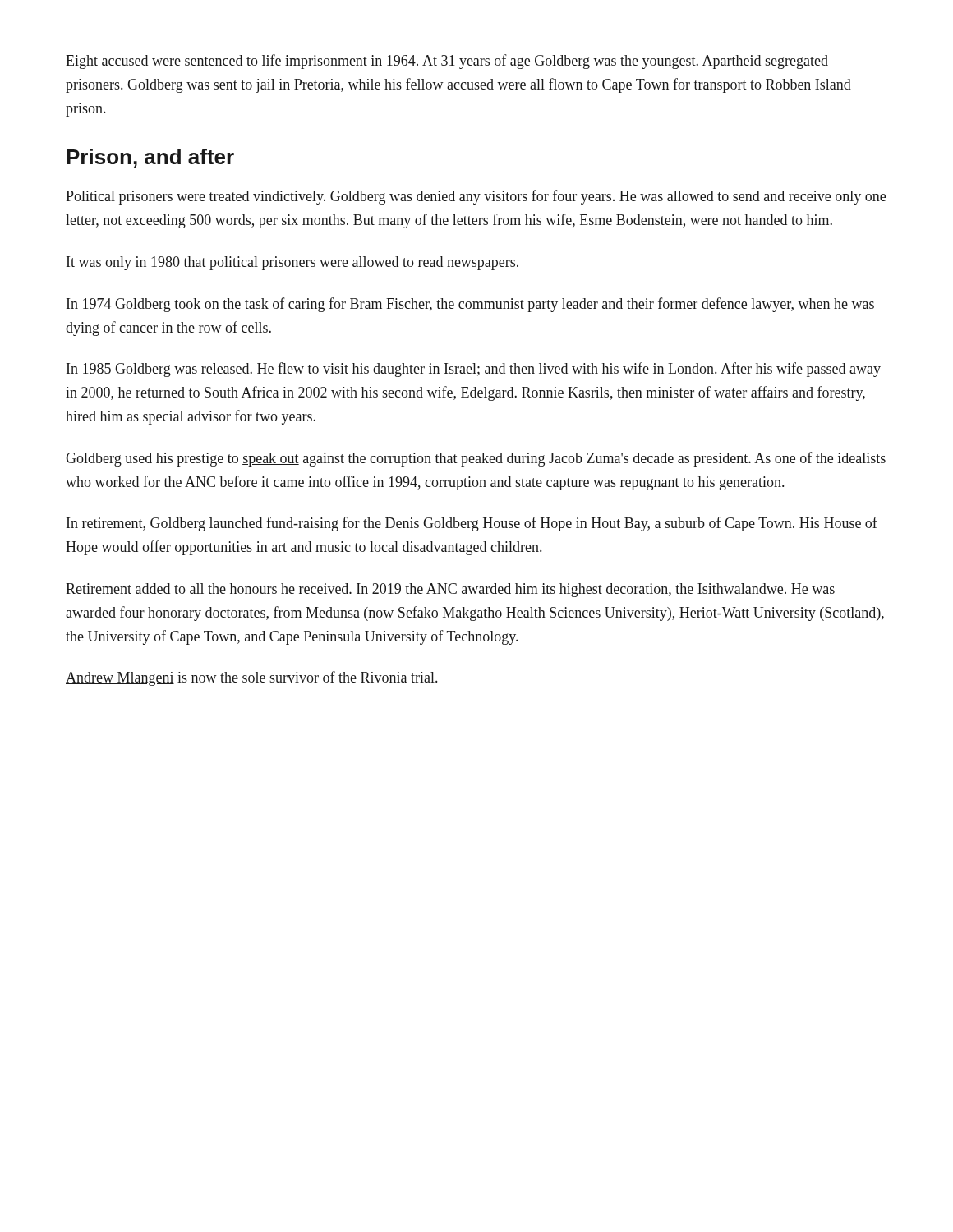Click on the block starting "In retirement, Goldberg launched fund-raising for the"
The image size is (953, 1232).
(x=472, y=535)
